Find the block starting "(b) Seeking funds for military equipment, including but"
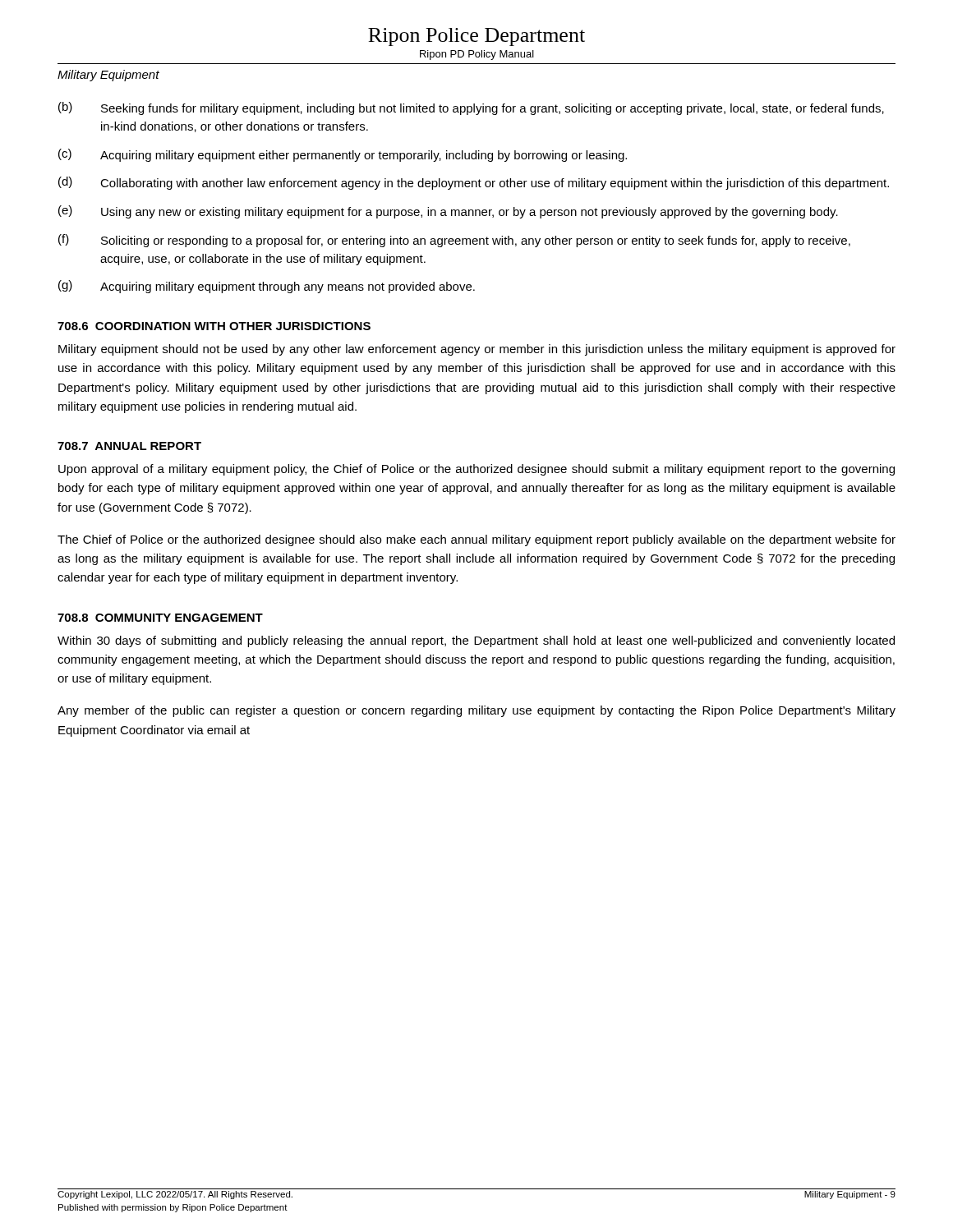 coord(476,117)
